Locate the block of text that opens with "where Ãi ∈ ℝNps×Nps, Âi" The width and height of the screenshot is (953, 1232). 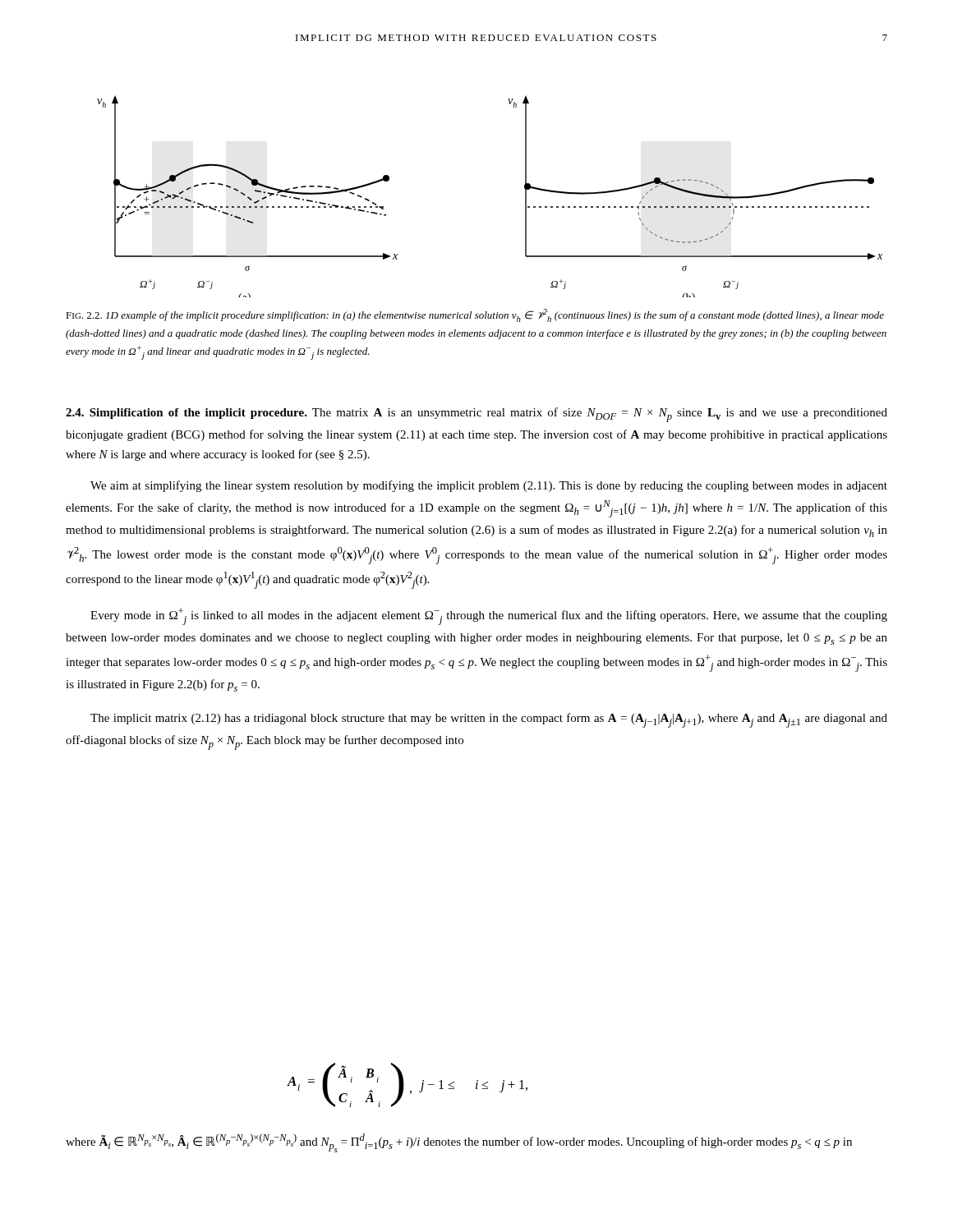(459, 1143)
